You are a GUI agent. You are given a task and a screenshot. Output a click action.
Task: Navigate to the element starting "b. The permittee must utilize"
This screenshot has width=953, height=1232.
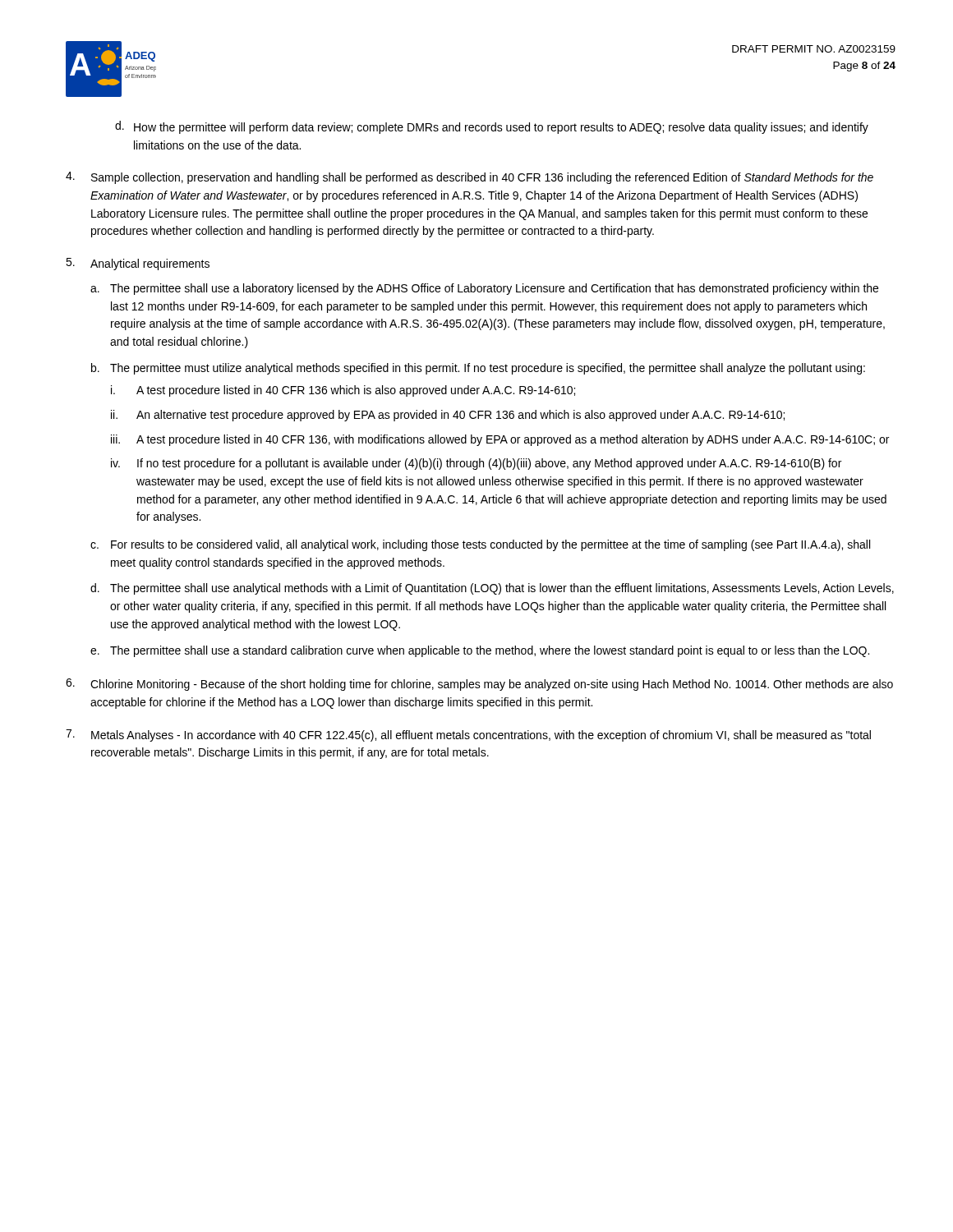493,446
